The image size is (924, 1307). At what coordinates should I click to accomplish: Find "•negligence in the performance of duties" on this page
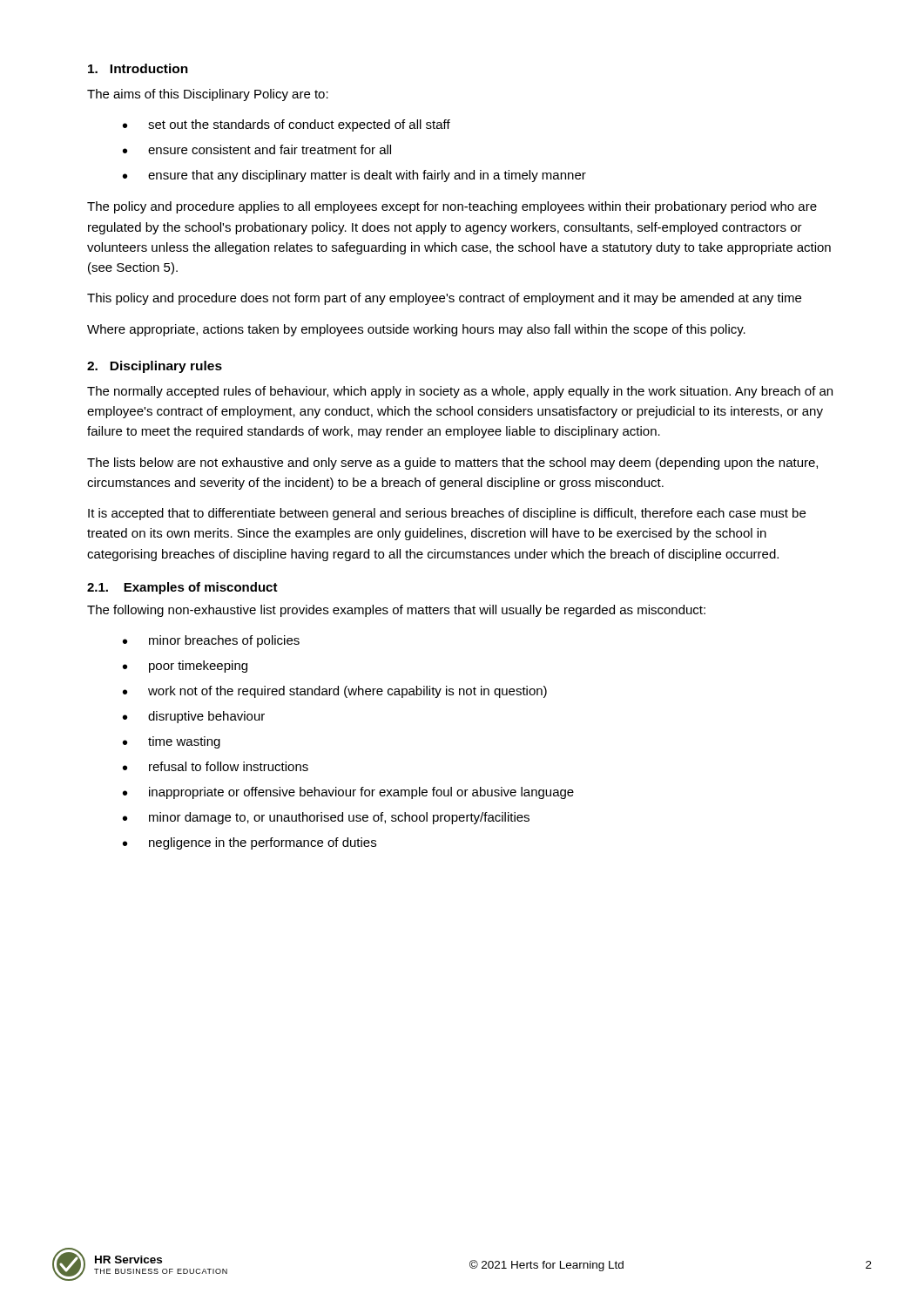point(249,843)
